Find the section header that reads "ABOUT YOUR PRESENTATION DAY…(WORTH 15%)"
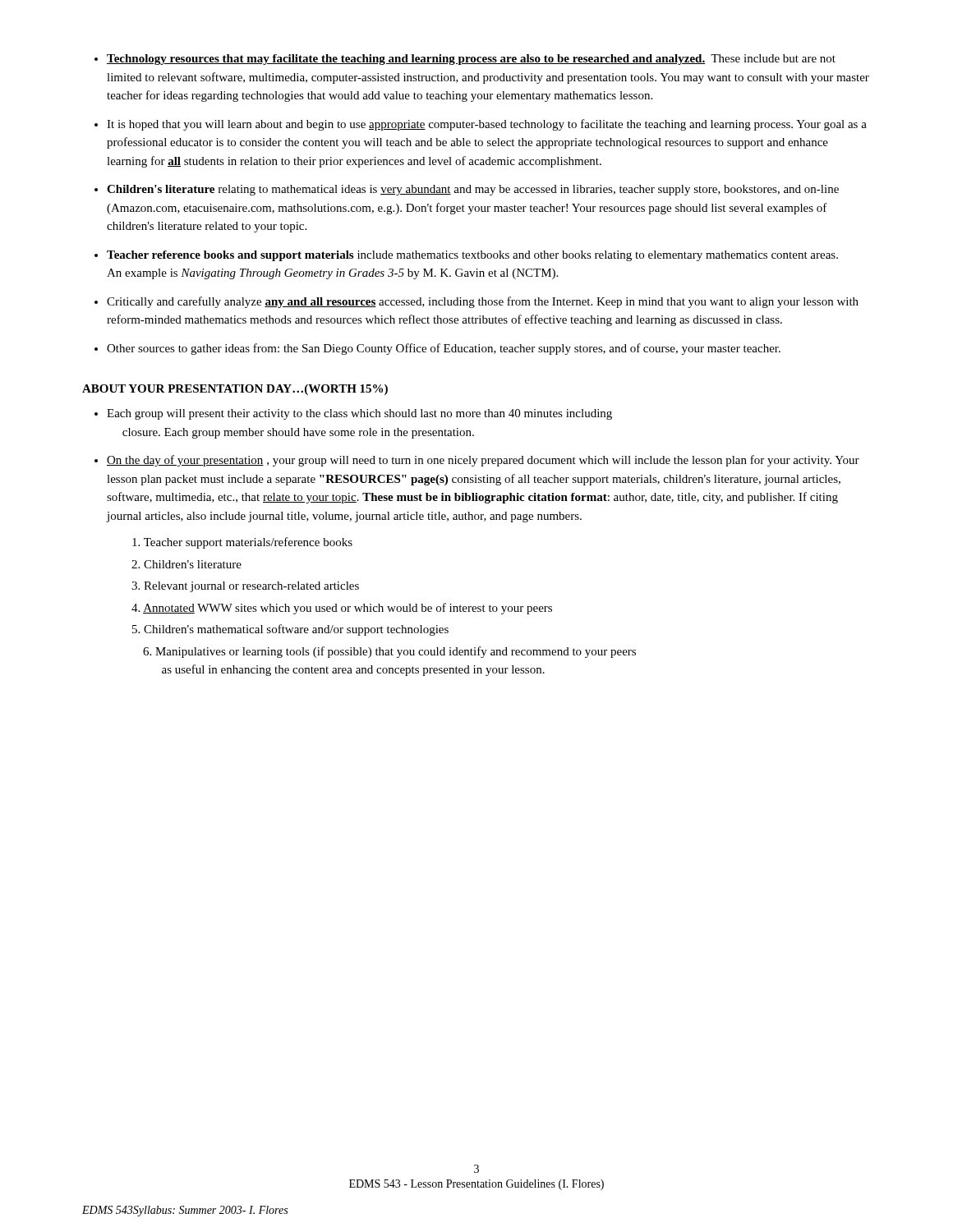Image resolution: width=953 pixels, height=1232 pixels. (x=235, y=389)
